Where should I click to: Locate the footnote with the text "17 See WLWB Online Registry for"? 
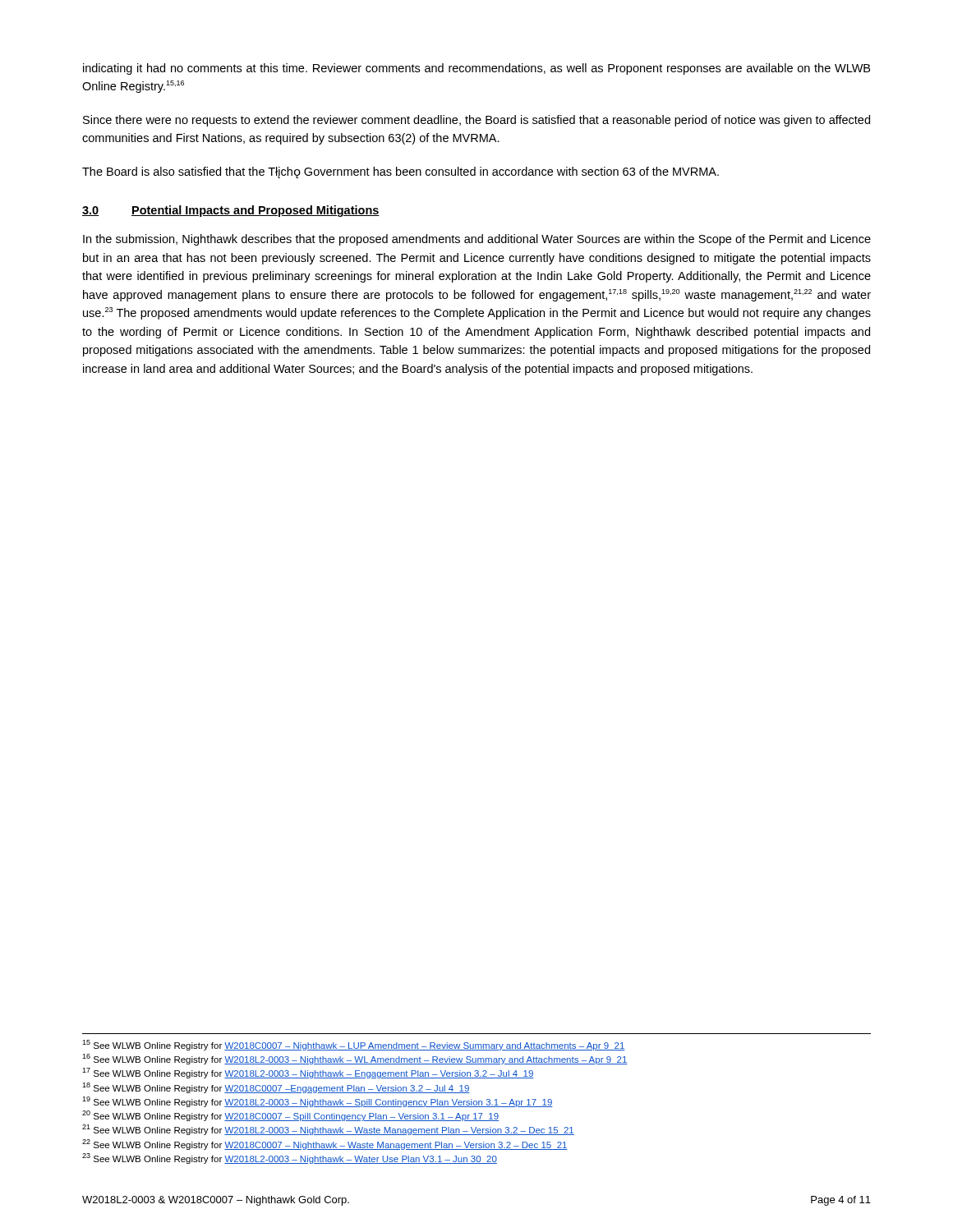pos(308,1073)
